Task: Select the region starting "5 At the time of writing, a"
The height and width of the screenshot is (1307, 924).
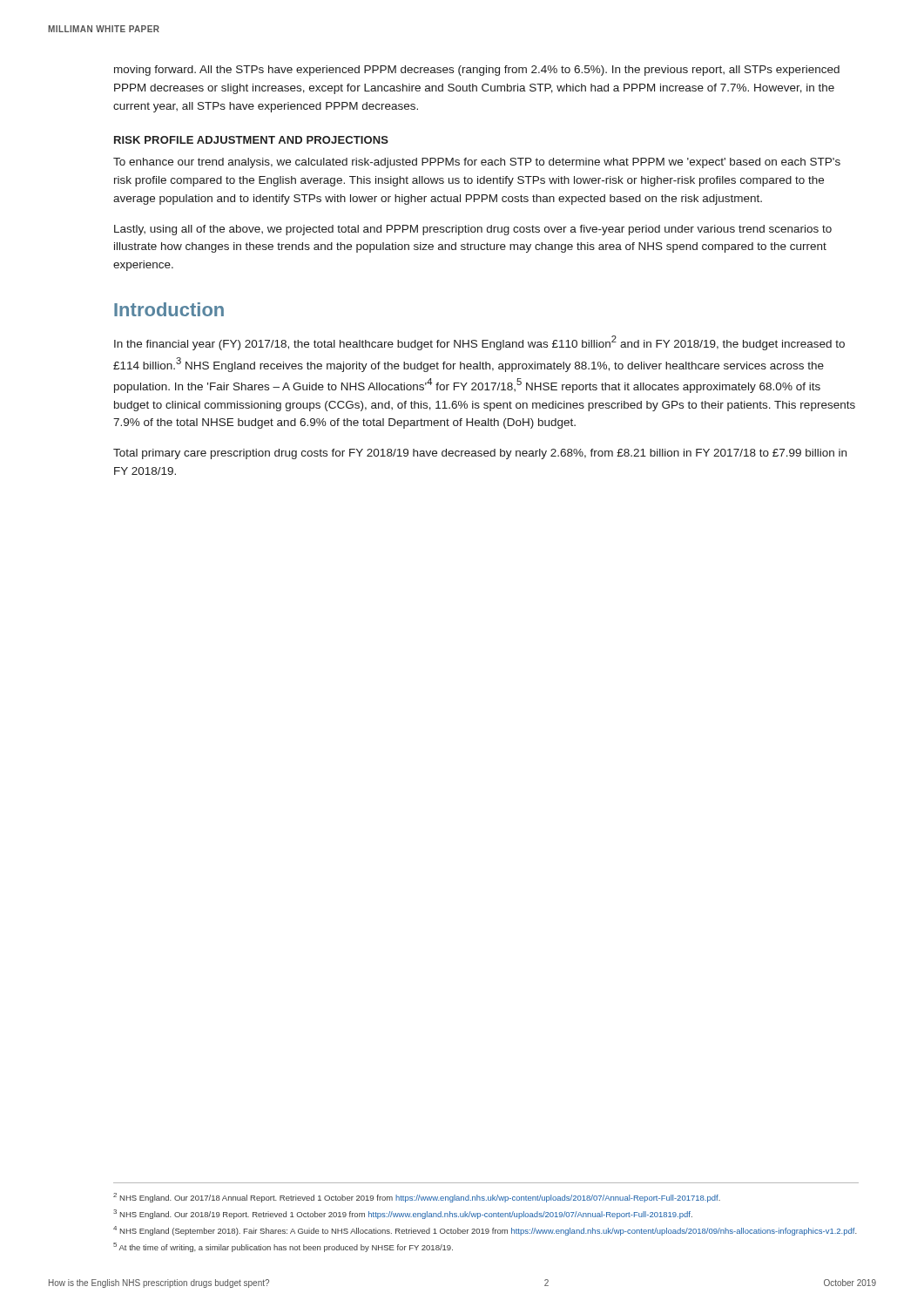Action: click(283, 1247)
